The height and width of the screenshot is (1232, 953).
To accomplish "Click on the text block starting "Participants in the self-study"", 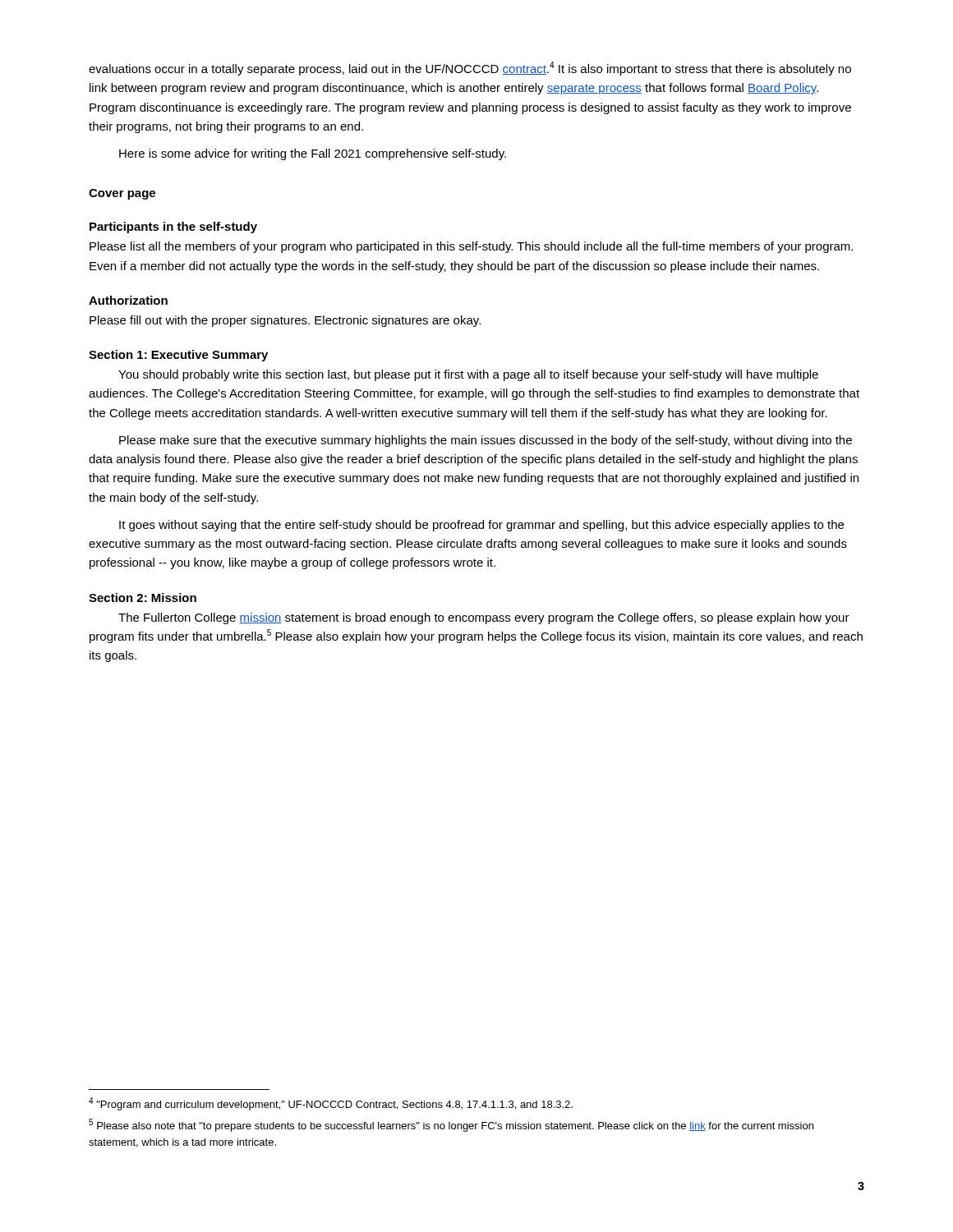I will [x=173, y=227].
